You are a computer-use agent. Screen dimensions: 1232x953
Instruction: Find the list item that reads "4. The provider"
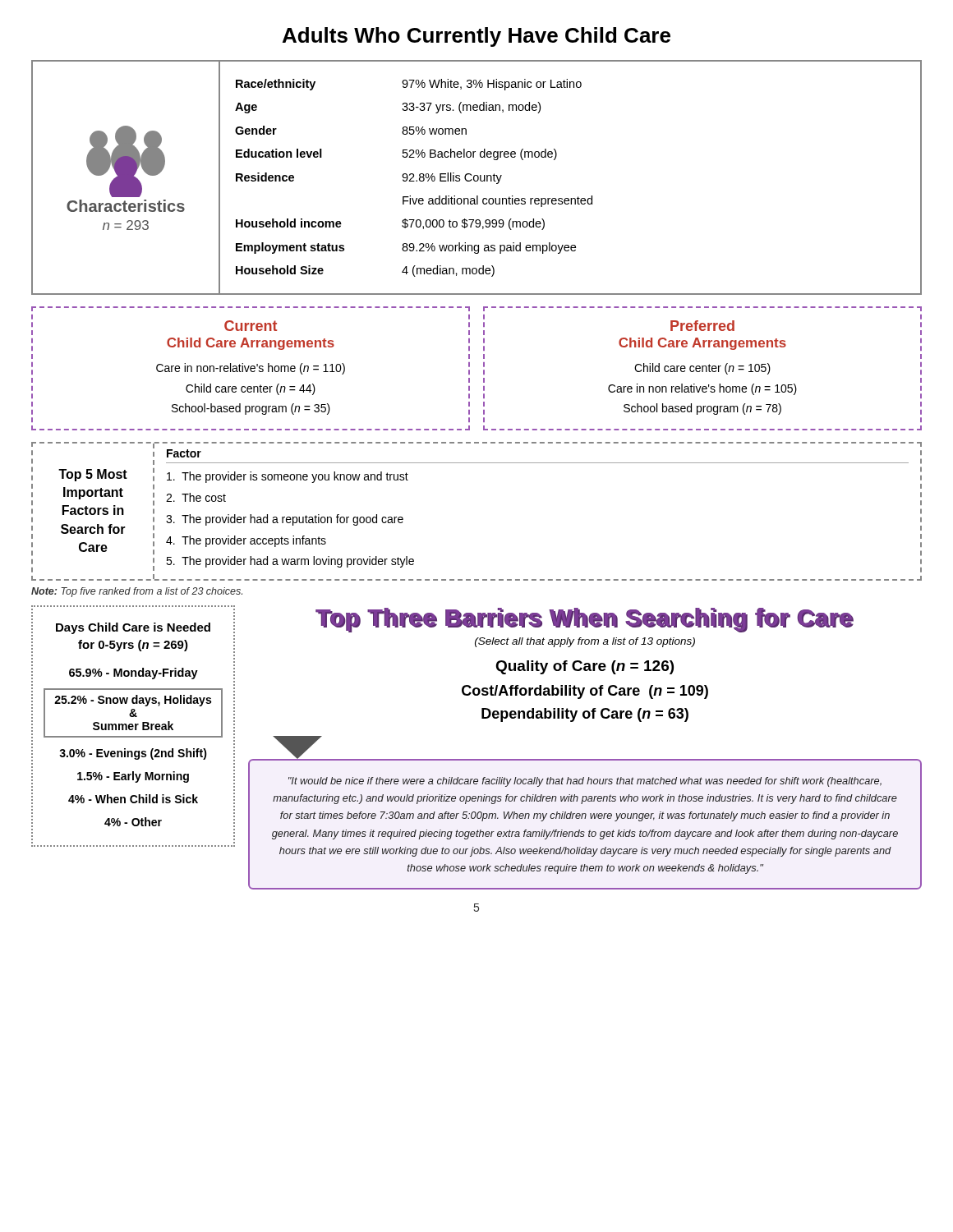click(246, 540)
